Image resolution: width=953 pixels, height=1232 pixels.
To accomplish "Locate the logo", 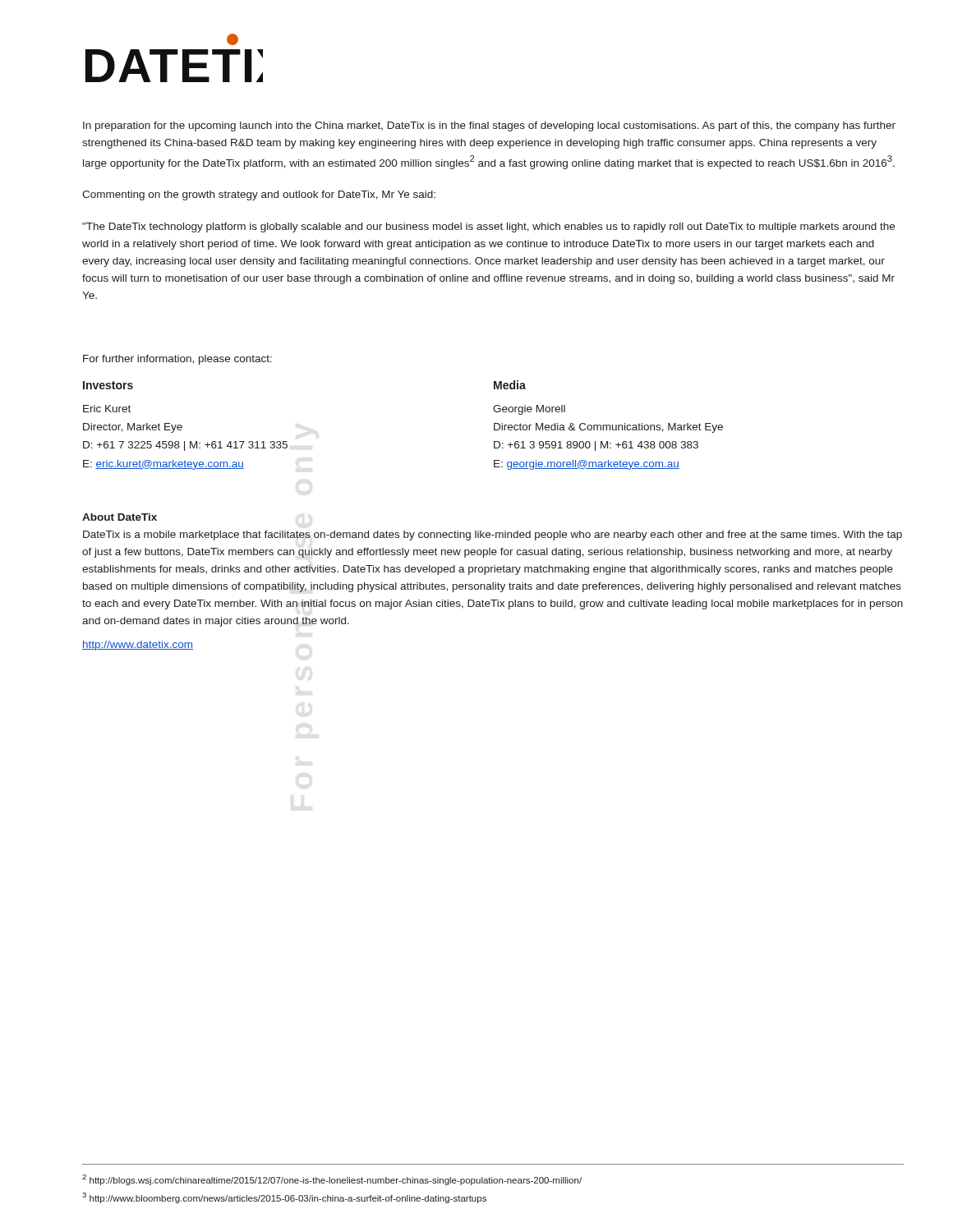I will click(x=493, y=64).
